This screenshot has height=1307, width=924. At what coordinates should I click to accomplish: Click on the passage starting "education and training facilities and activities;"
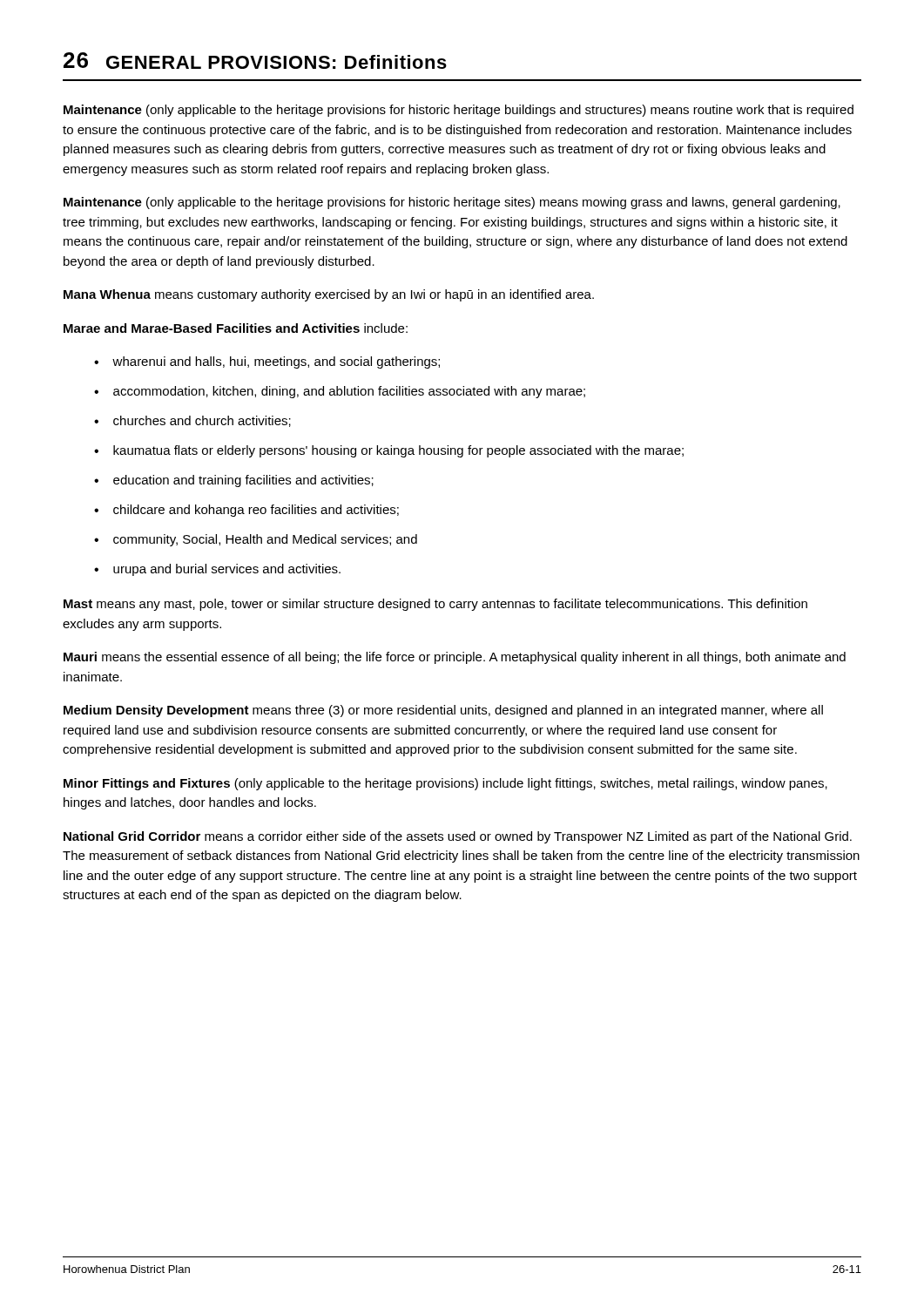(x=243, y=481)
